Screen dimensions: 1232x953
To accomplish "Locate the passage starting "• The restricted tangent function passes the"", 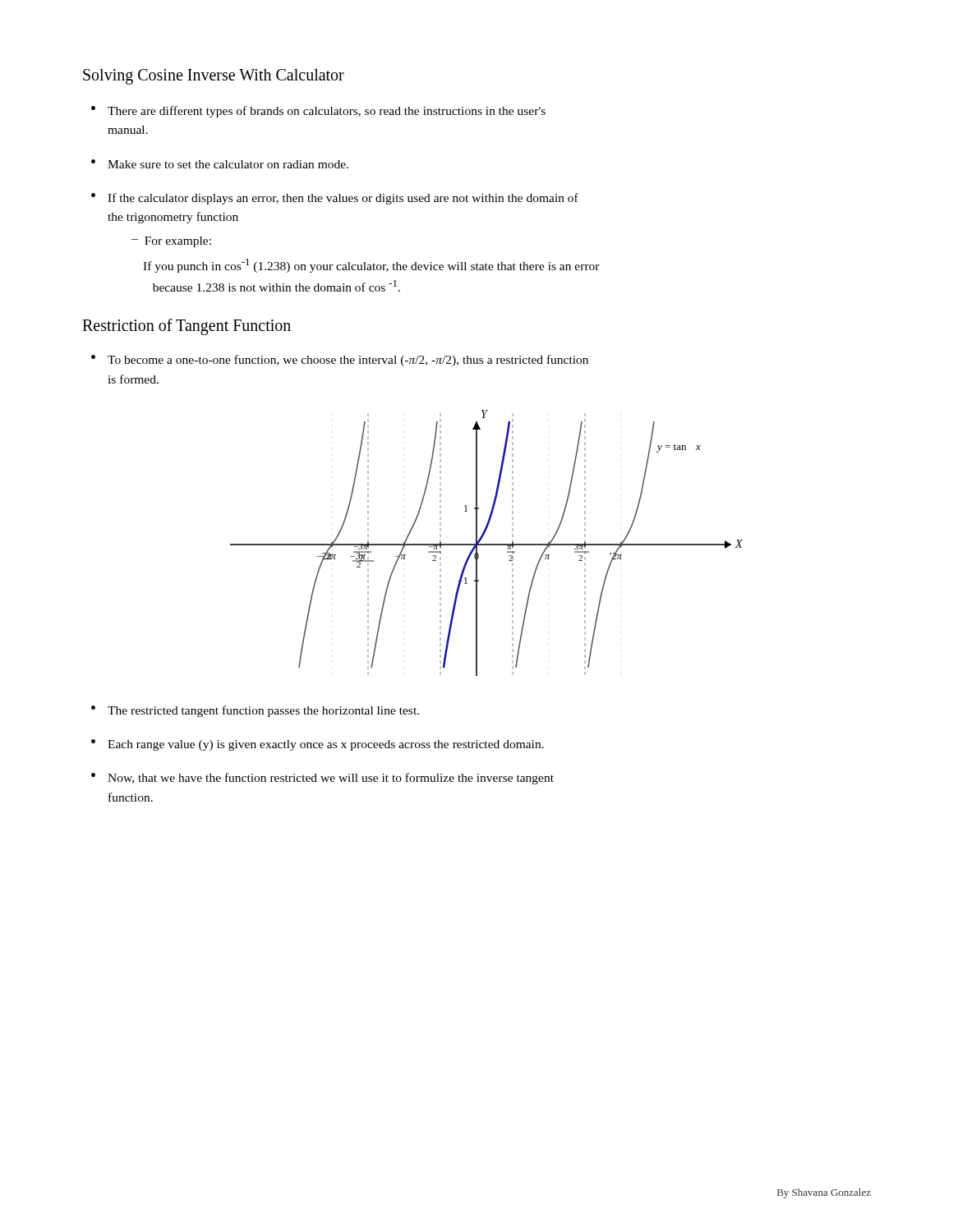I will click(255, 710).
